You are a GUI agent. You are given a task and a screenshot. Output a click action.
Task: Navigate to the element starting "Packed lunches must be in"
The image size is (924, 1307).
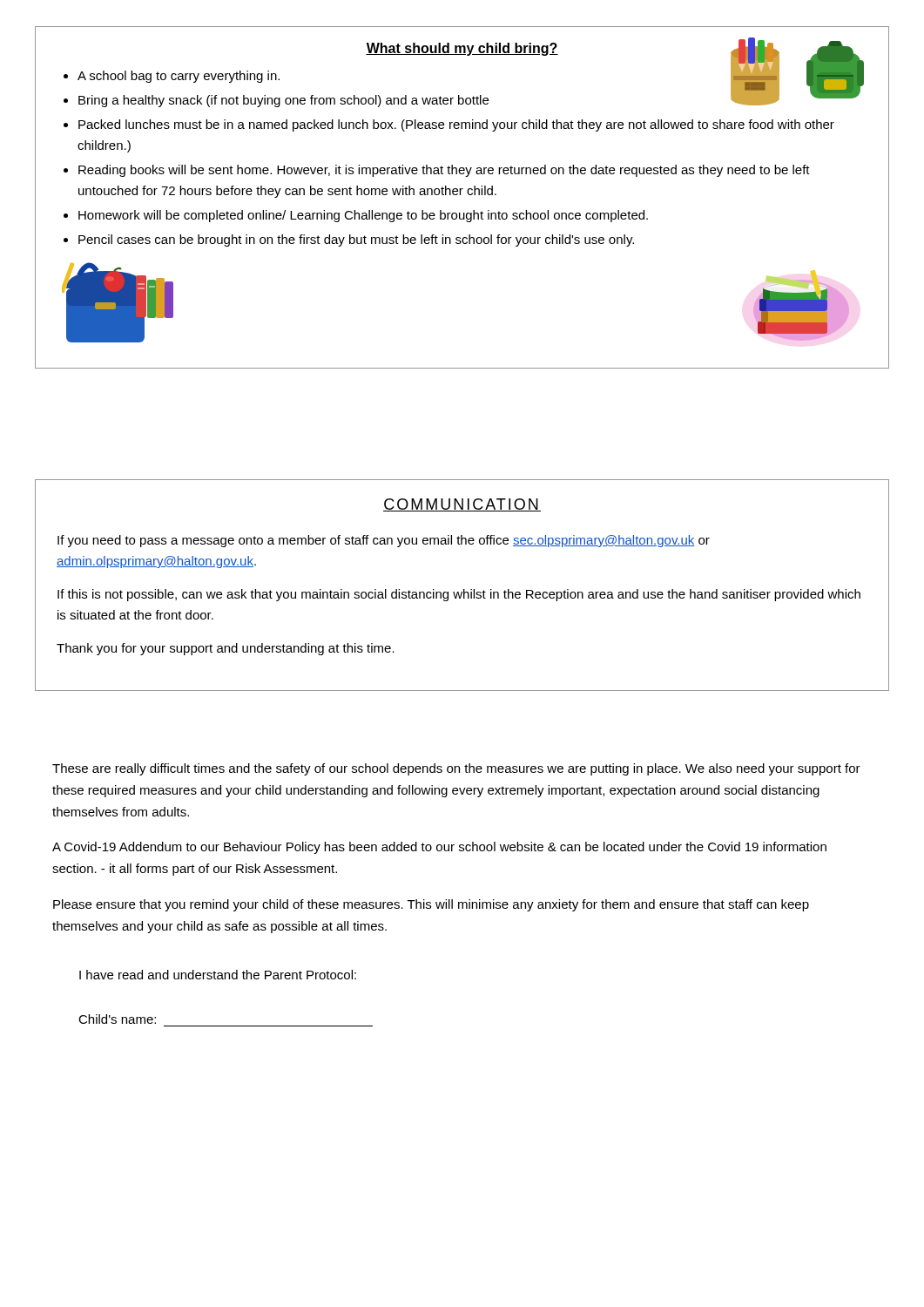474,135
